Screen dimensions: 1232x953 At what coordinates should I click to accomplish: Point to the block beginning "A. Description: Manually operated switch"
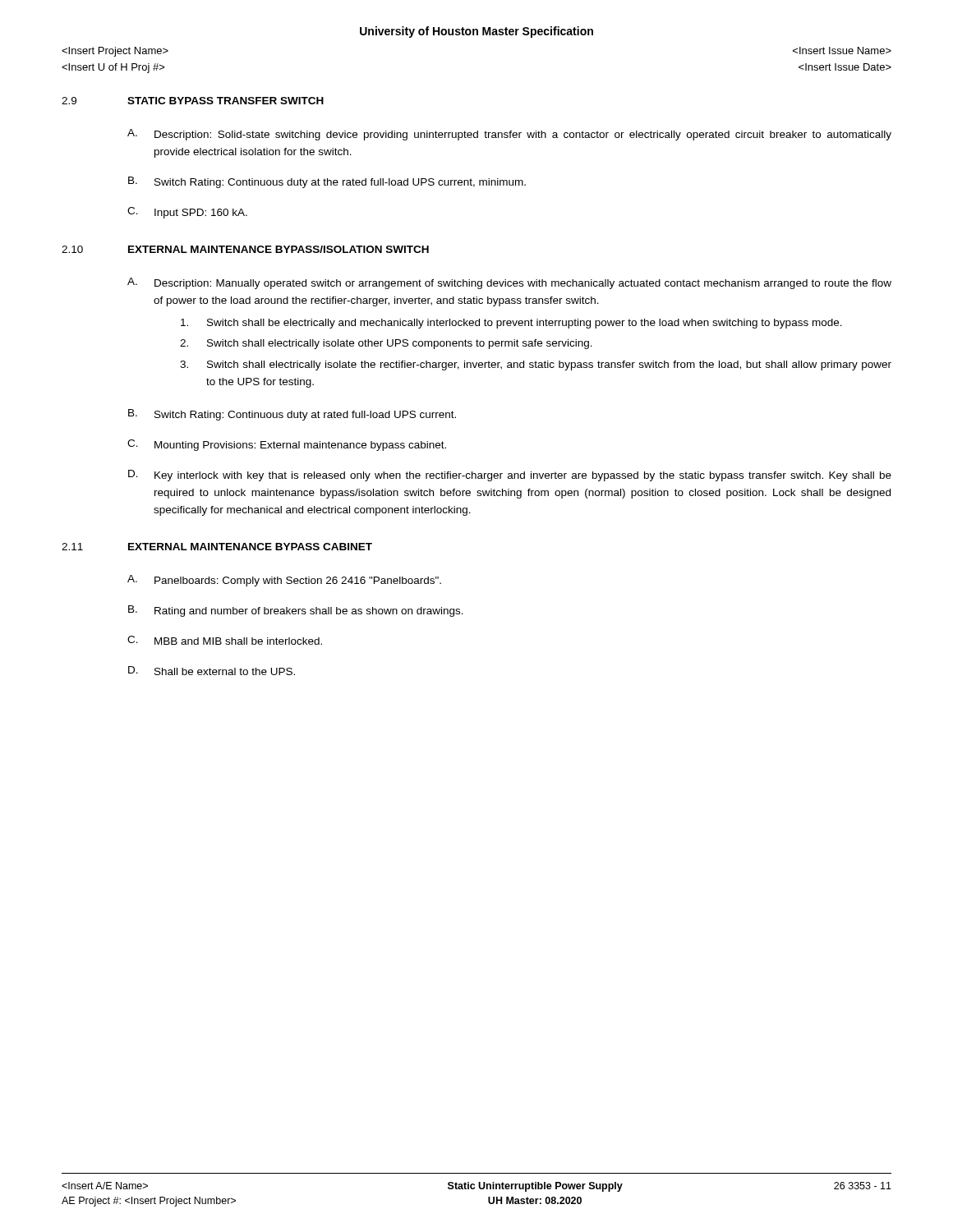[x=509, y=335]
